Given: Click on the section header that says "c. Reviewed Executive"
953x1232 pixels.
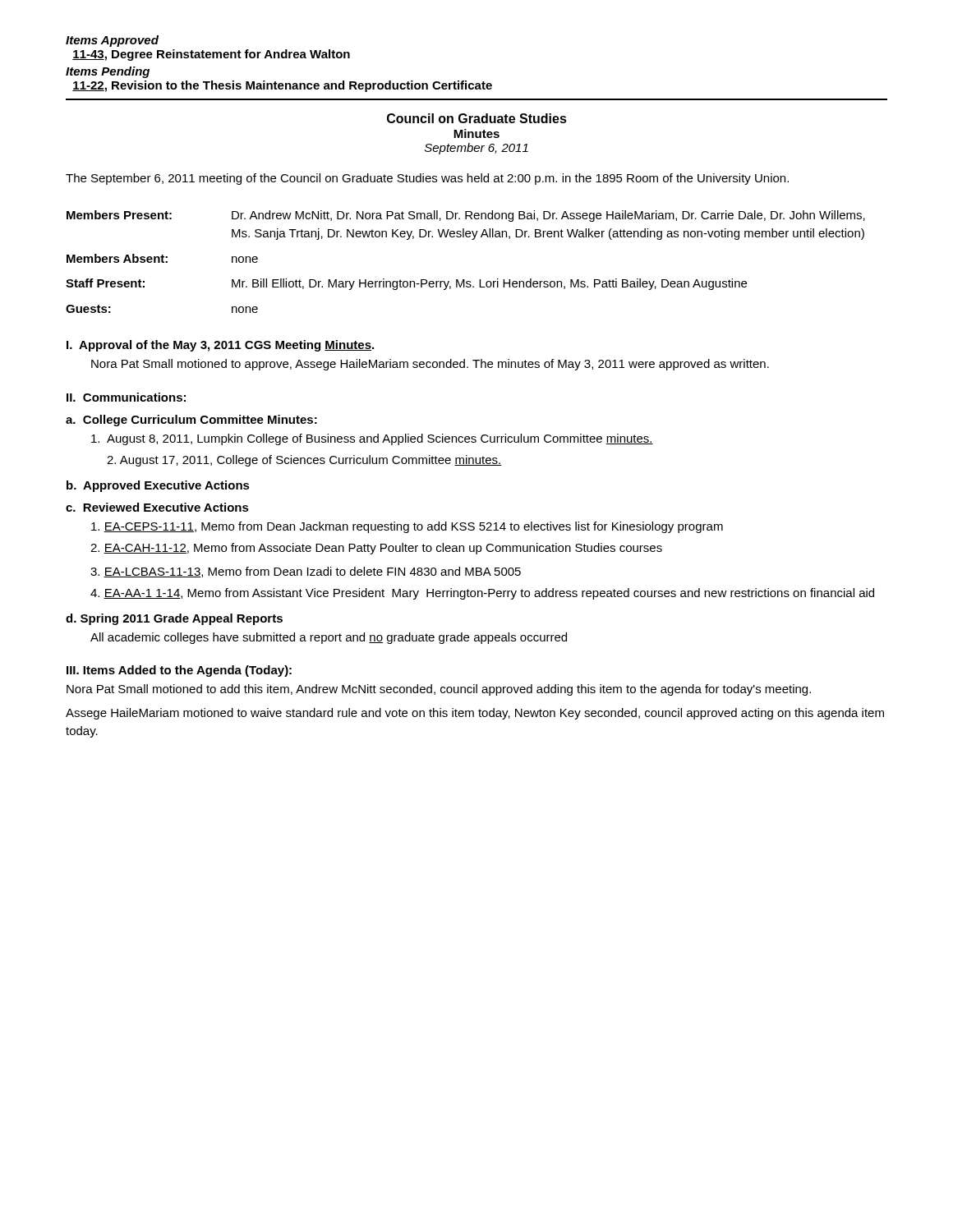Looking at the screenshot, I should coord(157,507).
